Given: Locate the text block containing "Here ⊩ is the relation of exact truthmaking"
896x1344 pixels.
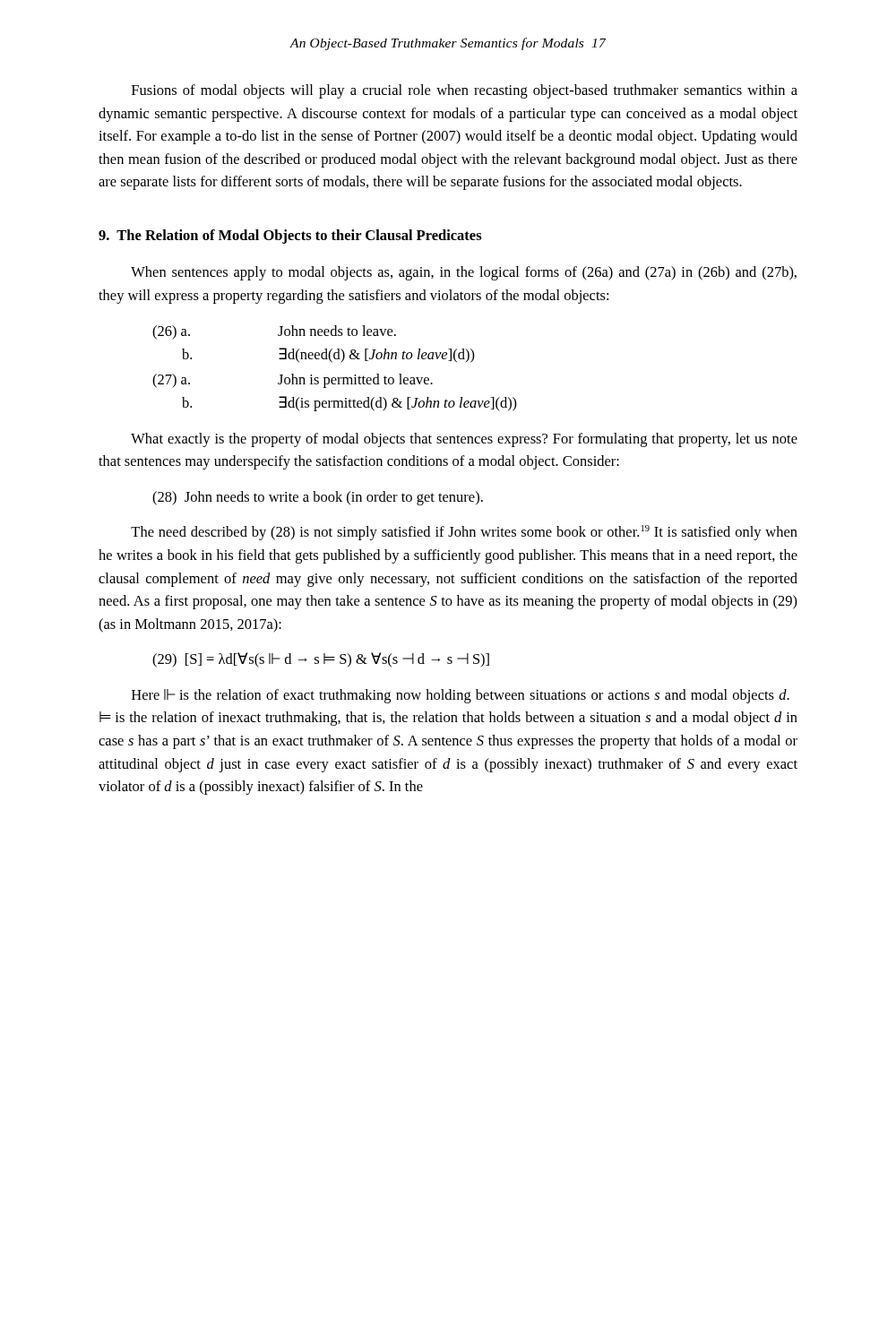Looking at the screenshot, I should pyautogui.click(x=448, y=741).
